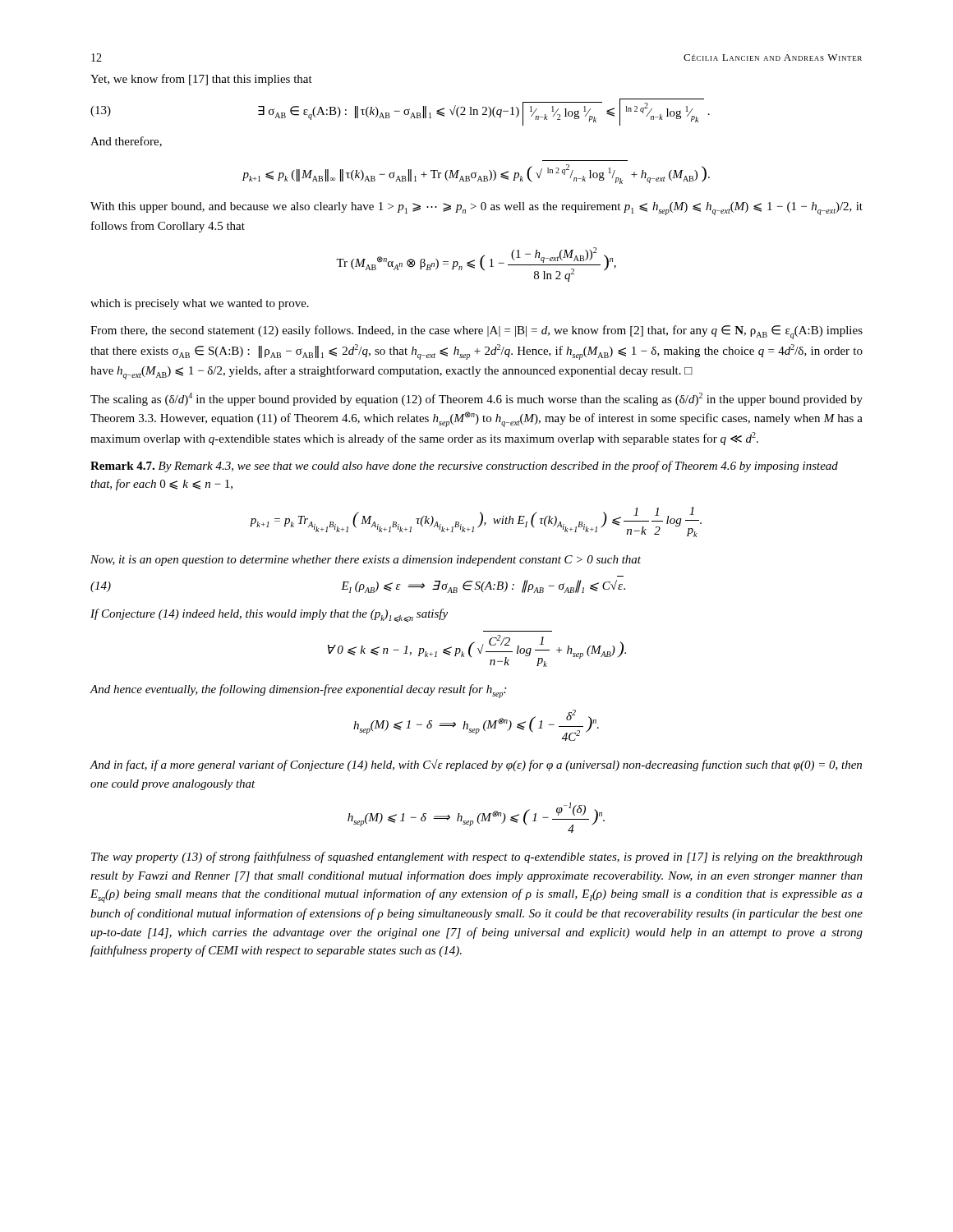
Task: Point to the block beginning "And hence eventually, the following dimension-free"
Action: [299, 691]
